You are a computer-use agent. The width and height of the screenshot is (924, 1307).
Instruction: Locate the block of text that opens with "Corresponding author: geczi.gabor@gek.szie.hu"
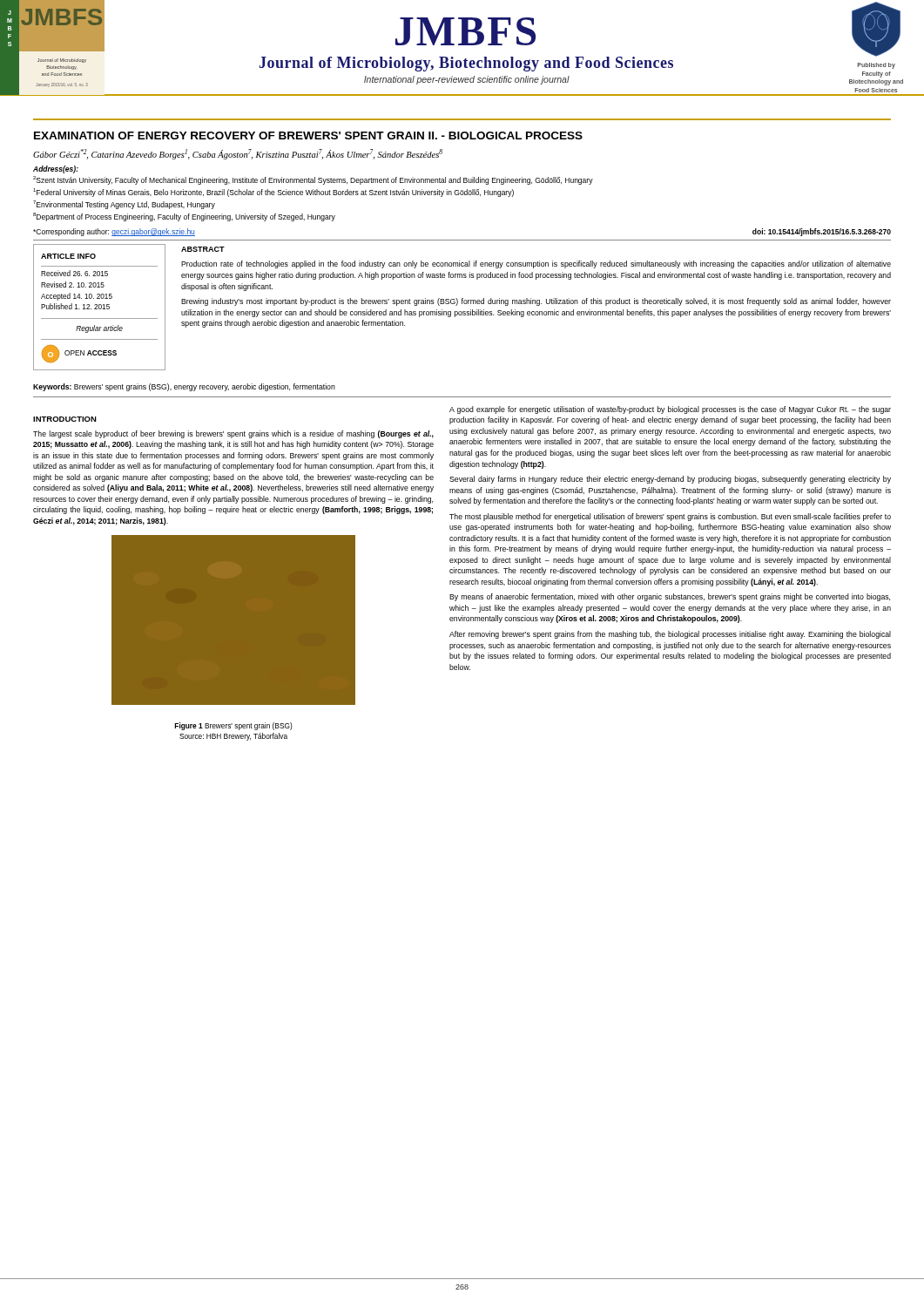click(x=462, y=232)
